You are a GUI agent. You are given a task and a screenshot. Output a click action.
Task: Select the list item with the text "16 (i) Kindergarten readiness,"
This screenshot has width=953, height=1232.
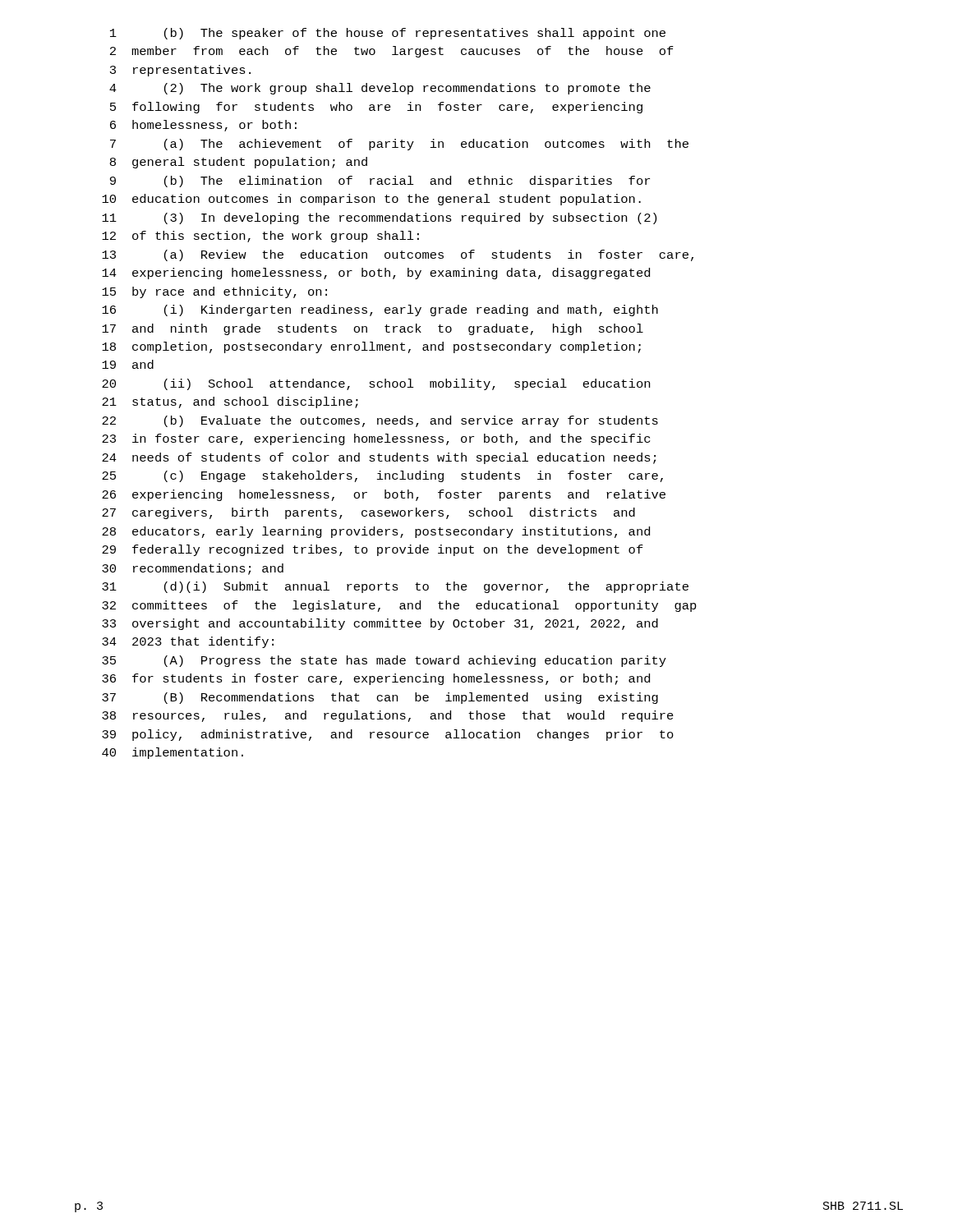point(489,311)
